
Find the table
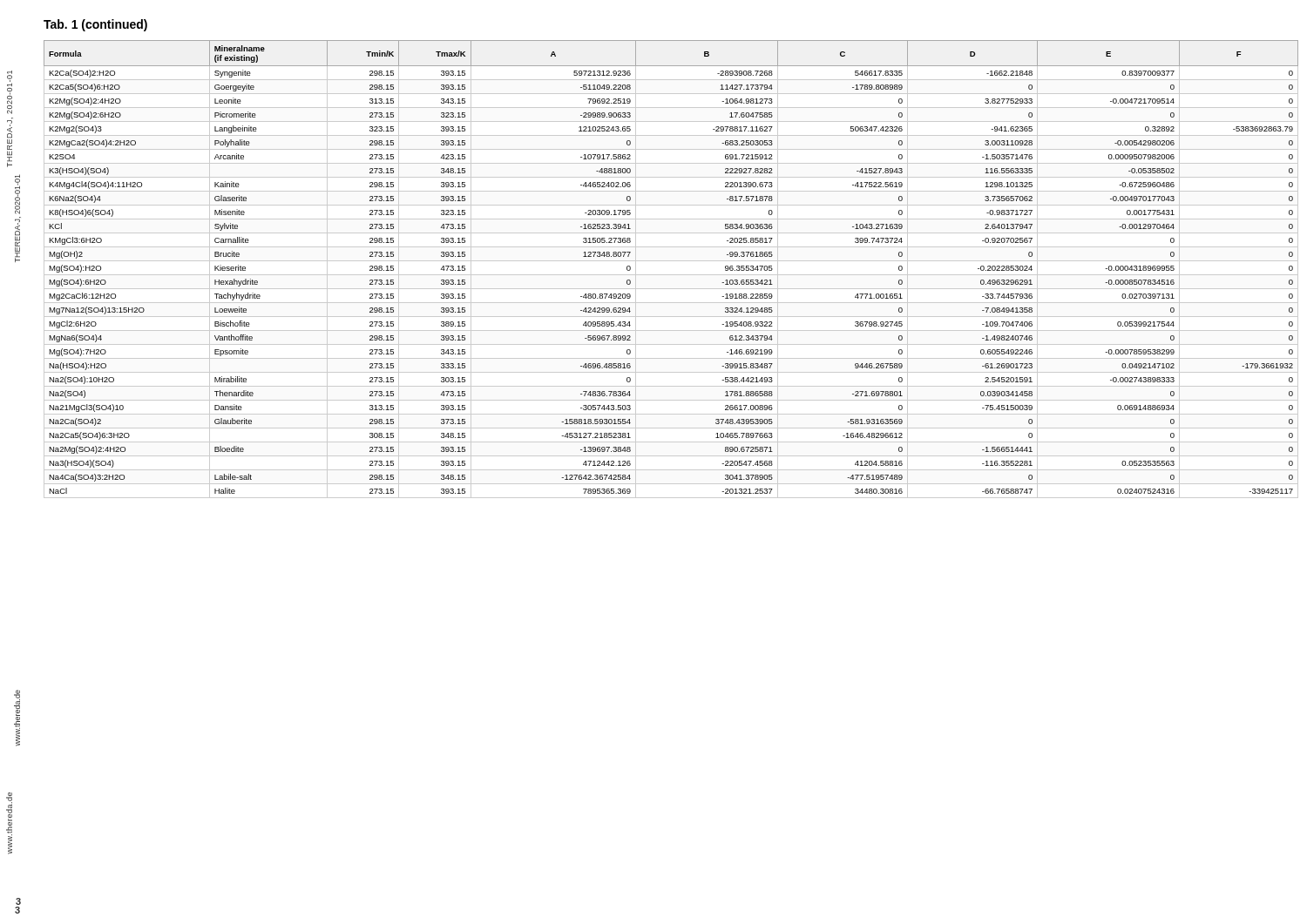(671, 269)
